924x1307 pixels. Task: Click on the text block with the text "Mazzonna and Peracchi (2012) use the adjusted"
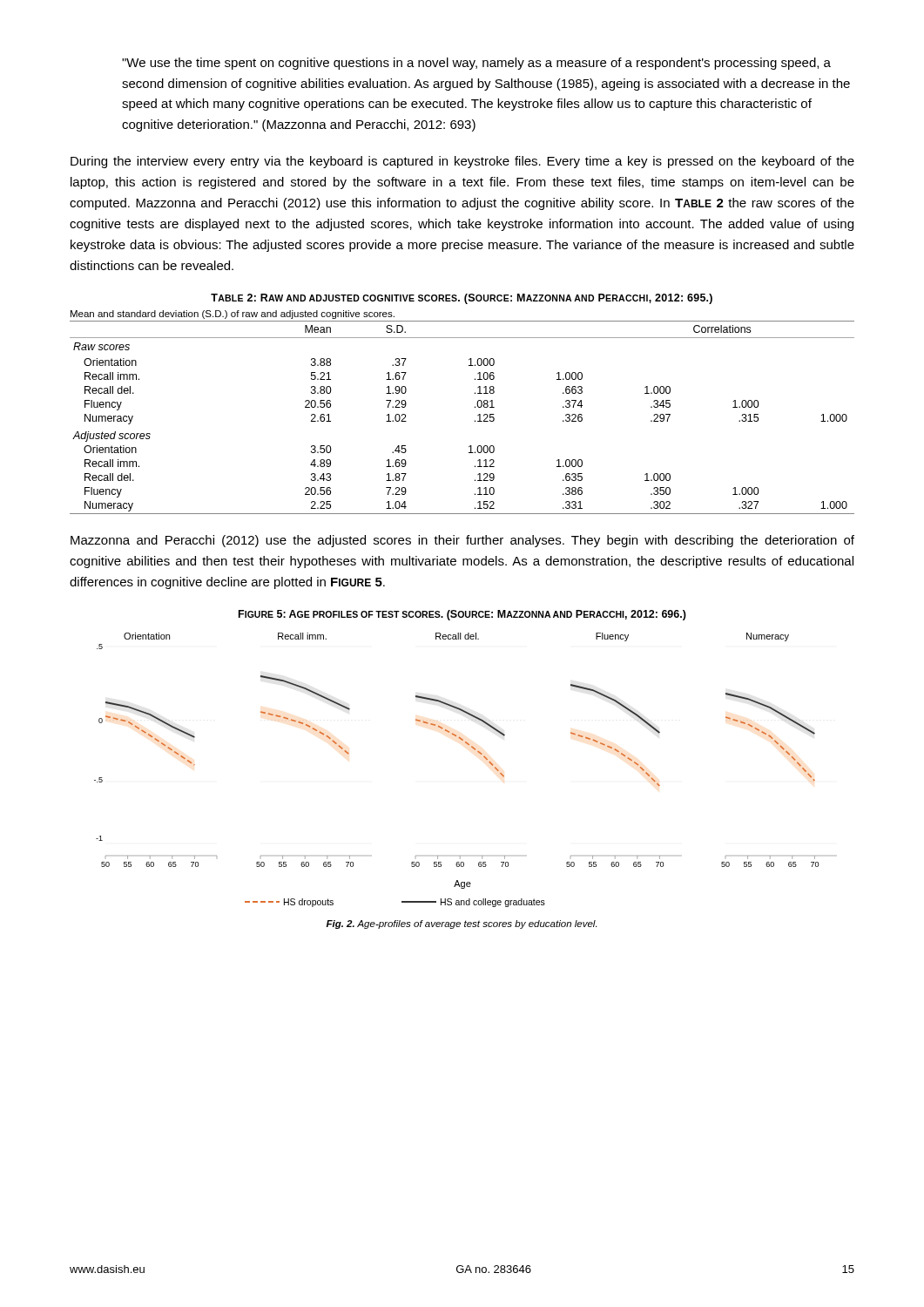[462, 561]
